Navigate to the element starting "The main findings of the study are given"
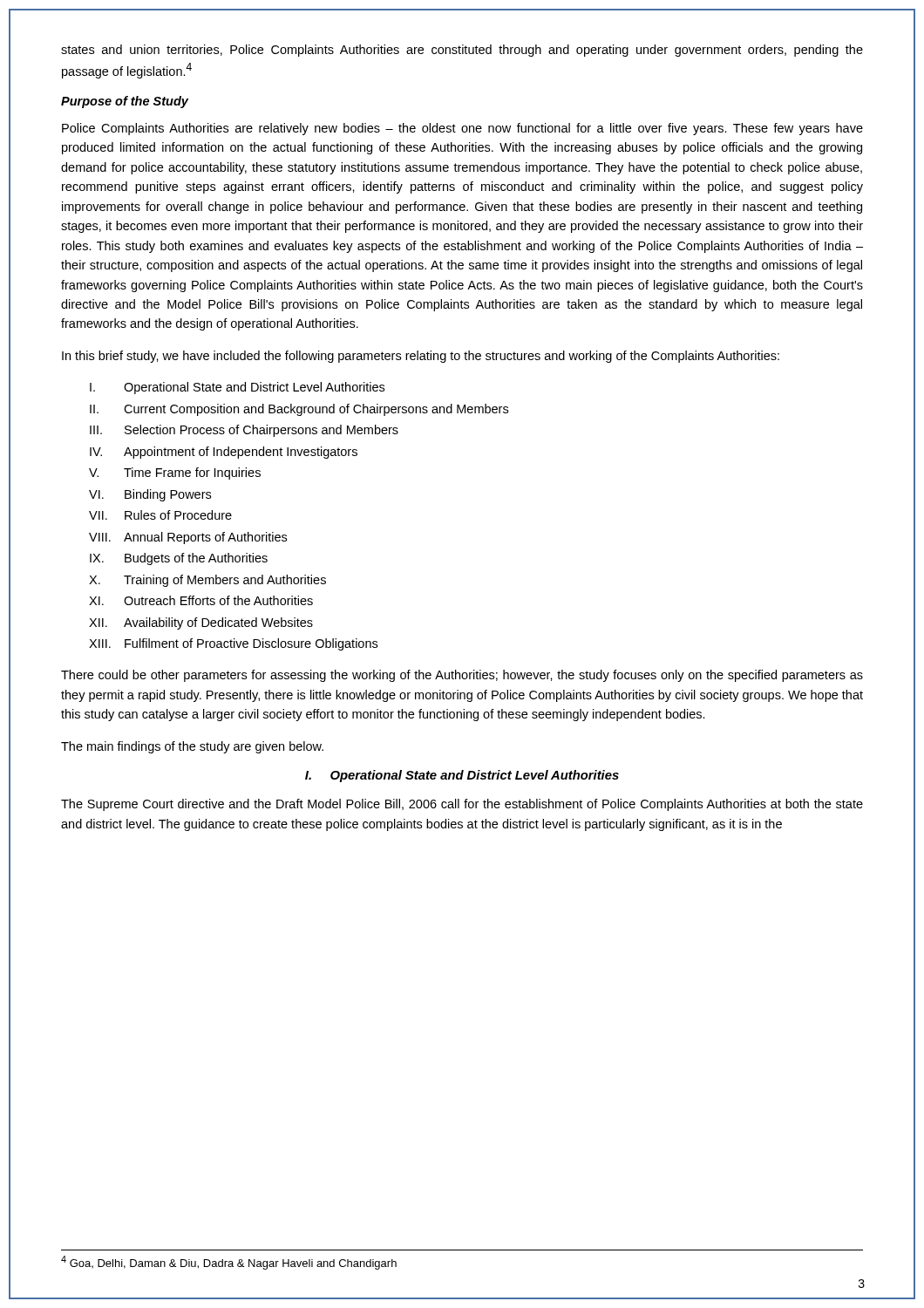This screenshot has width=924, height=1308. click(x=193, y=746)
